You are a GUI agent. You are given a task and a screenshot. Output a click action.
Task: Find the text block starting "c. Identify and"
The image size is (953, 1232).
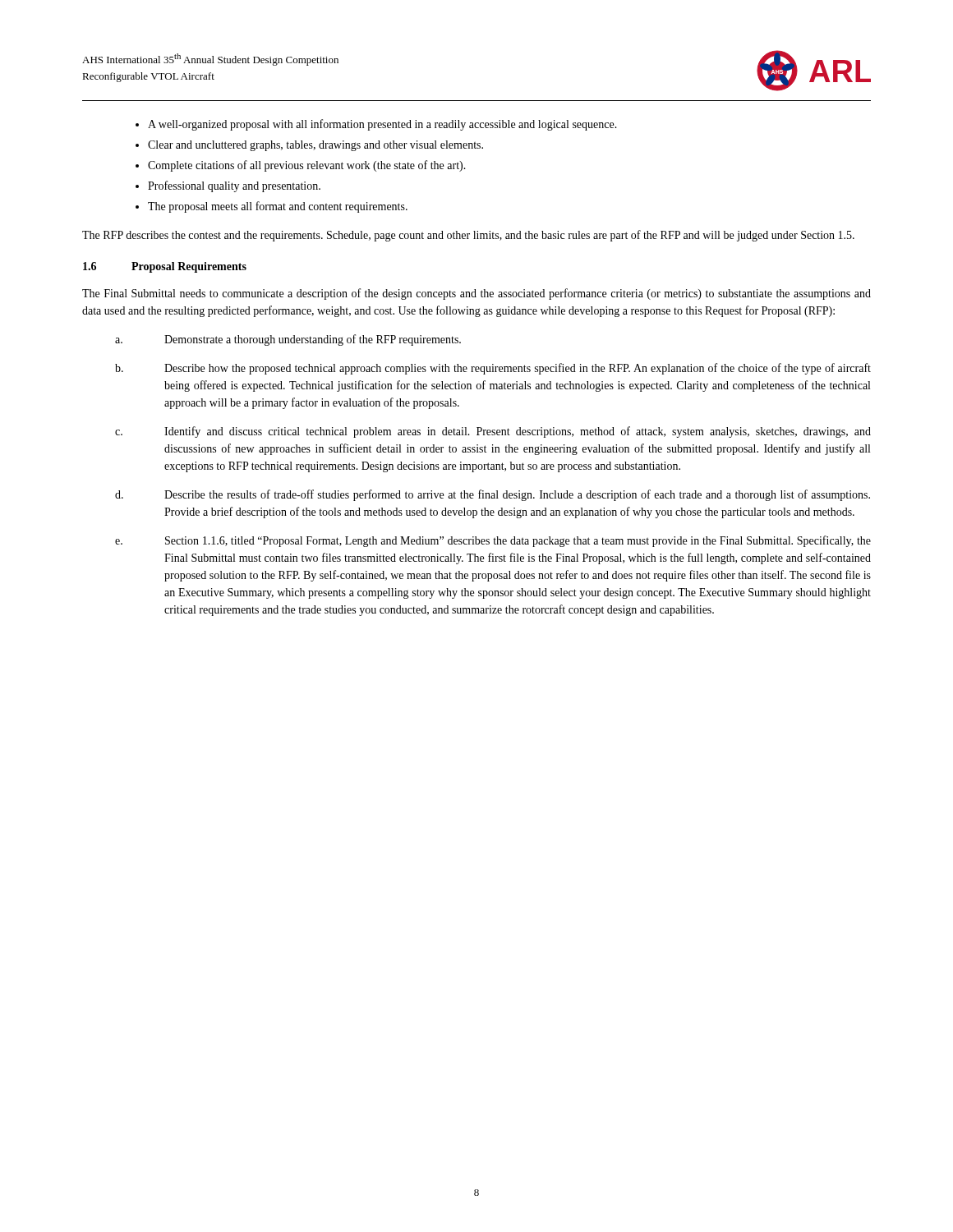point(476,449)
